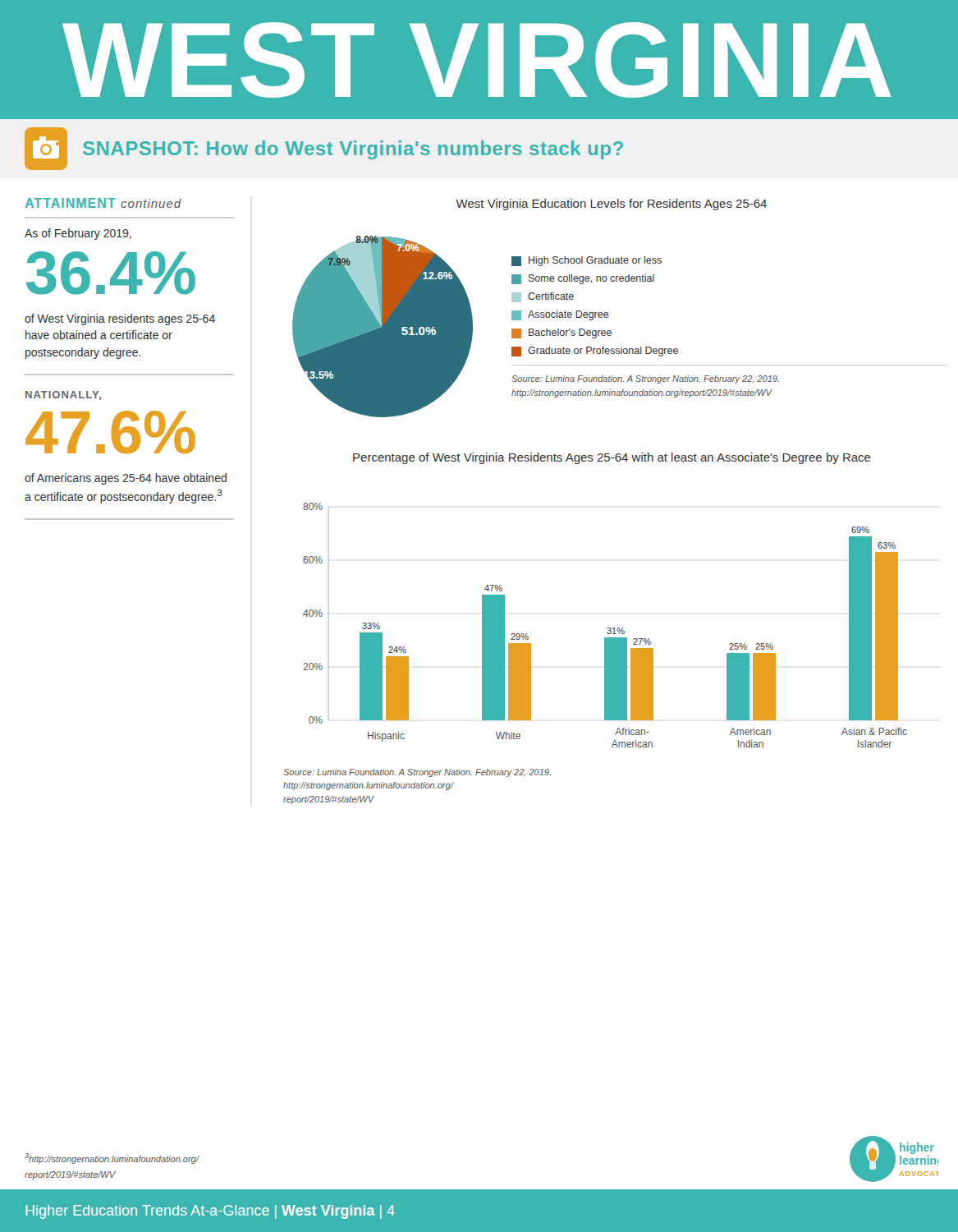958x1232 pixels.
Task: Select the logo
Action: coord(893,1159)
